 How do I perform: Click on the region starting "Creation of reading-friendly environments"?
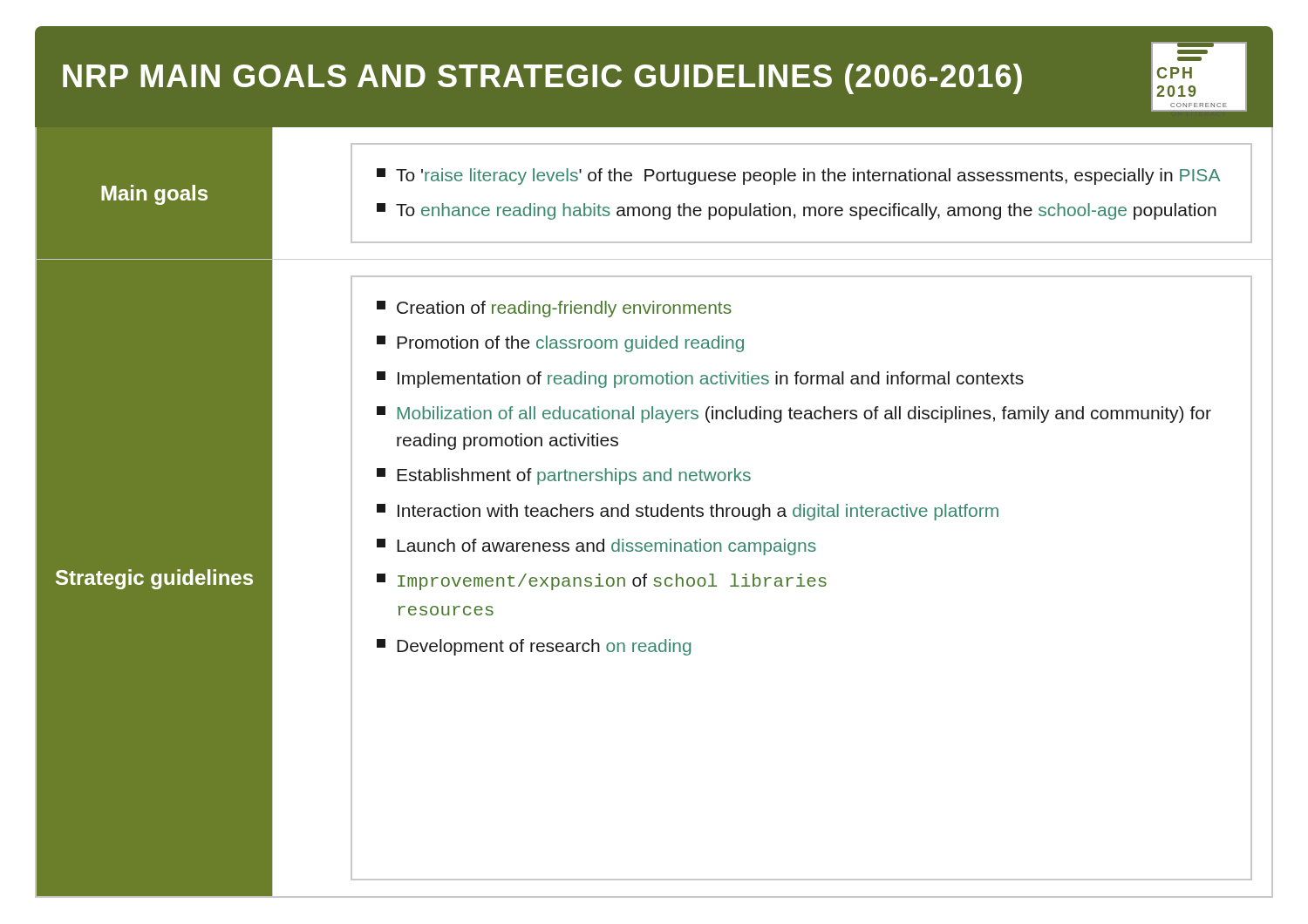point(554,308)
